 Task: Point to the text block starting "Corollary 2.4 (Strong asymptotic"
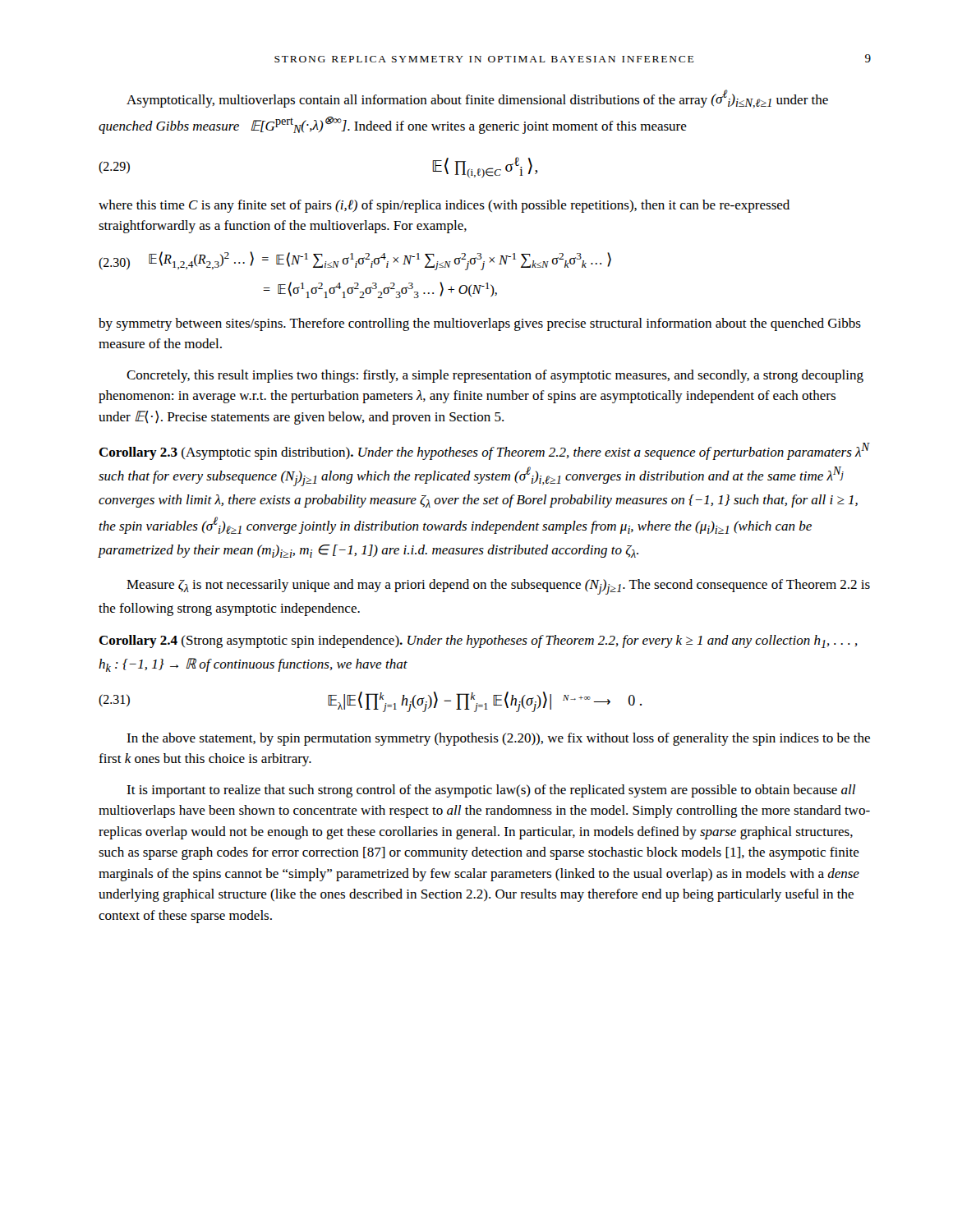coord(485,654)
